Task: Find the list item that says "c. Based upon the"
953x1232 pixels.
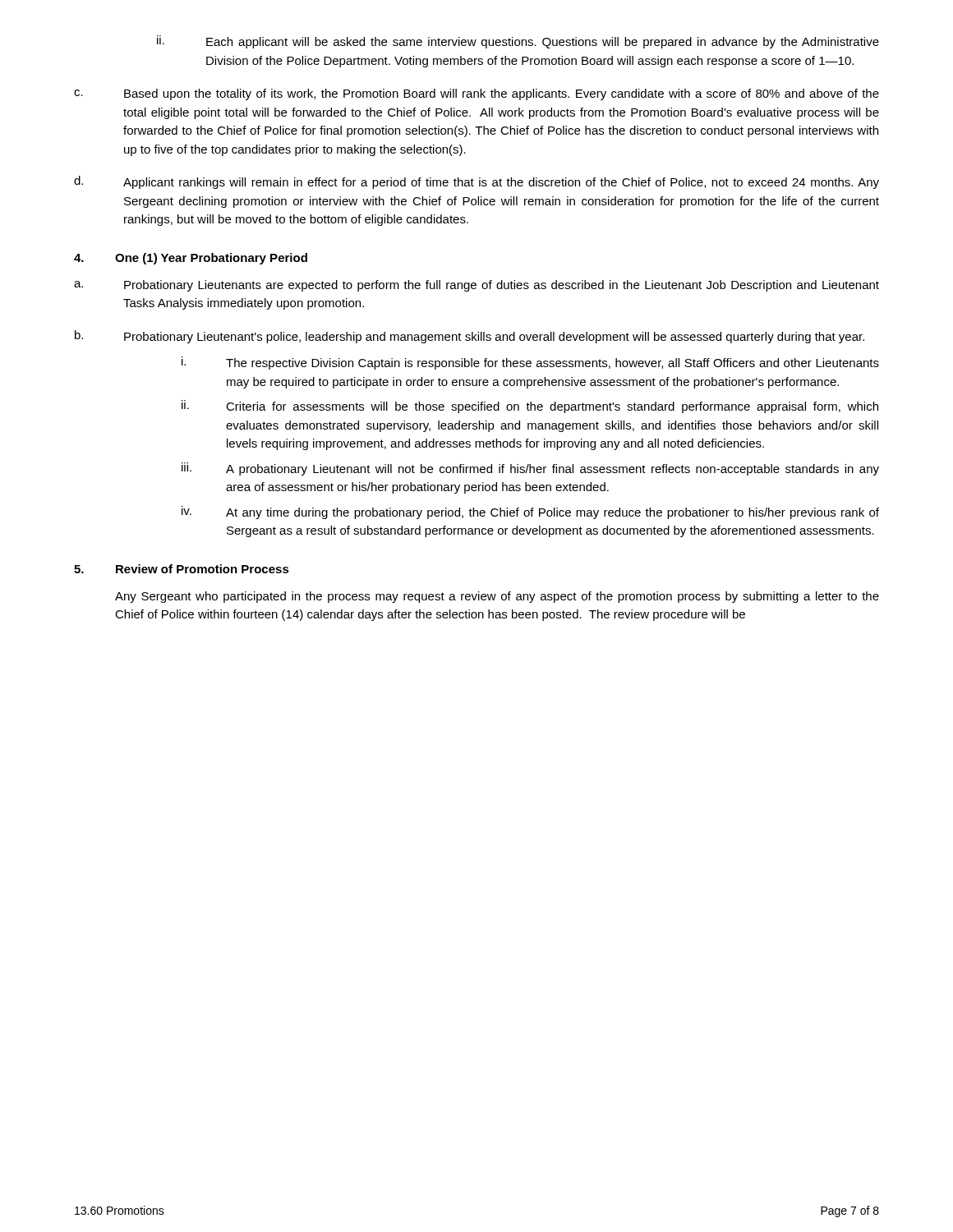Action: coord(476,122)
